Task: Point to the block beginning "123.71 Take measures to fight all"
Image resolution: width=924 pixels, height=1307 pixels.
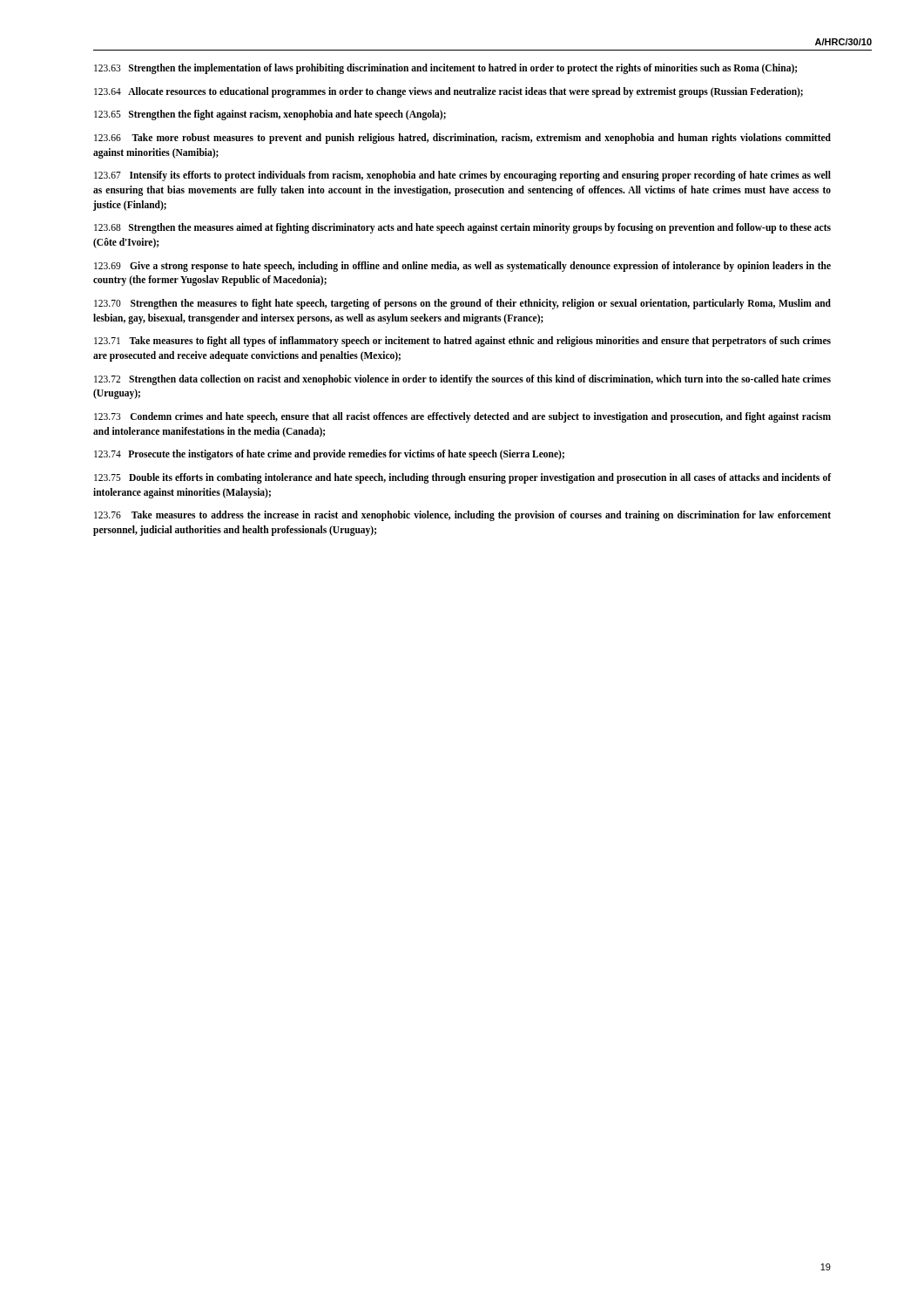Action: coord(462,348)
